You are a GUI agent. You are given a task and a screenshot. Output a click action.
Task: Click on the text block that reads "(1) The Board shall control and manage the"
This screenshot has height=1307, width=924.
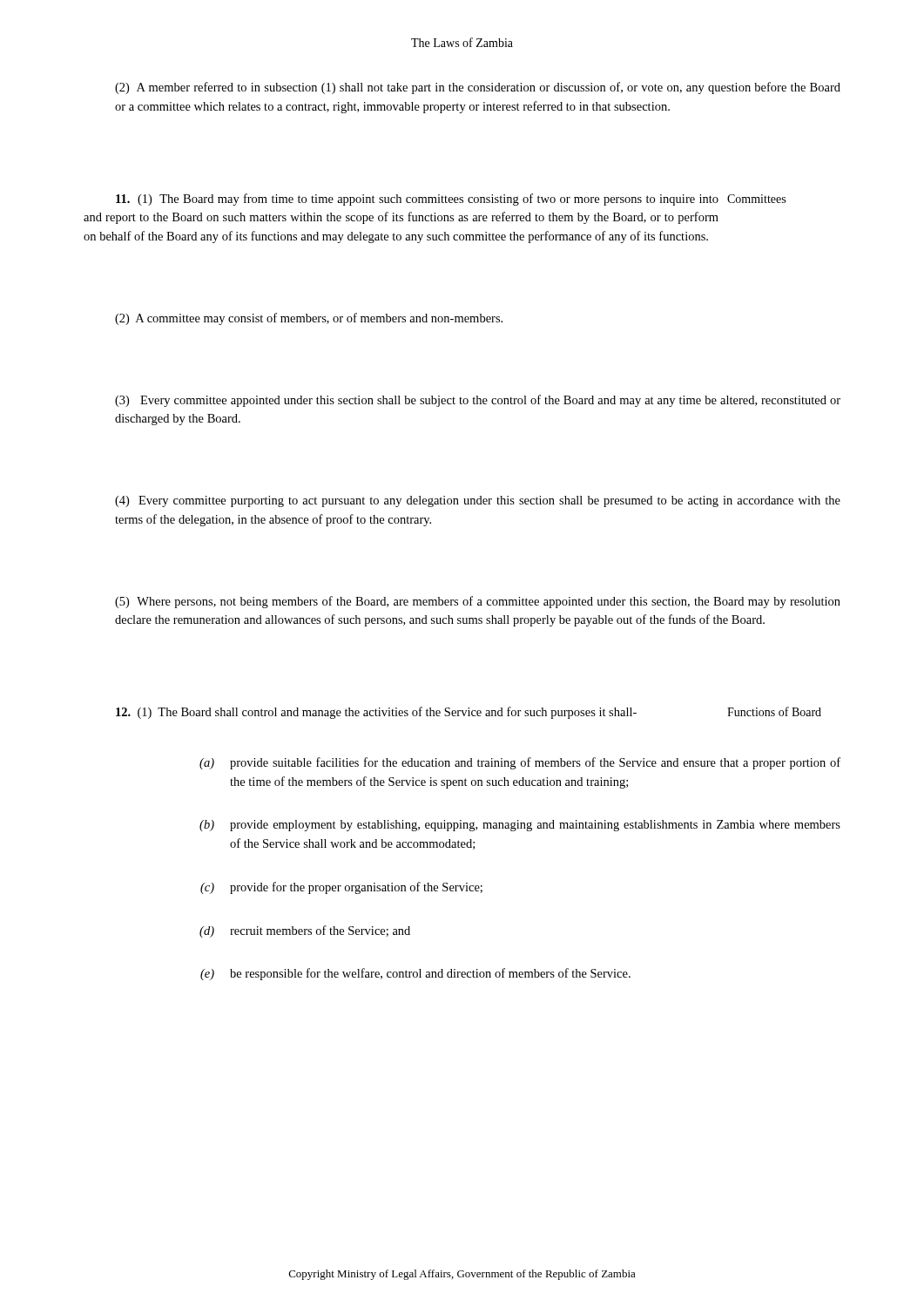click(x=401, y=713)
